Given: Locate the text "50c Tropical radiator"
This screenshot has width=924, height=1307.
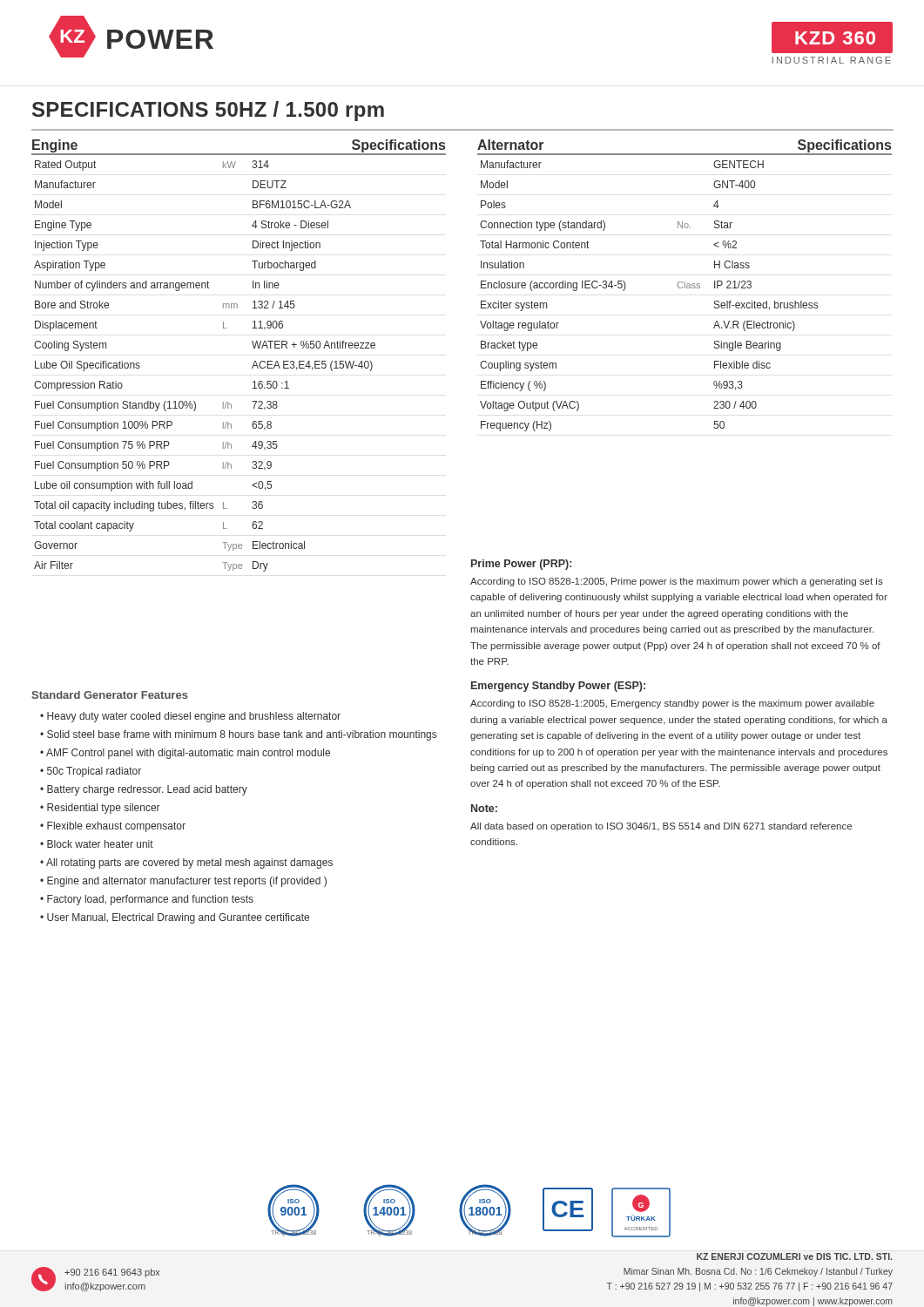Looking at the screenshot, I should pyautogui.click(x=94, y=771).
